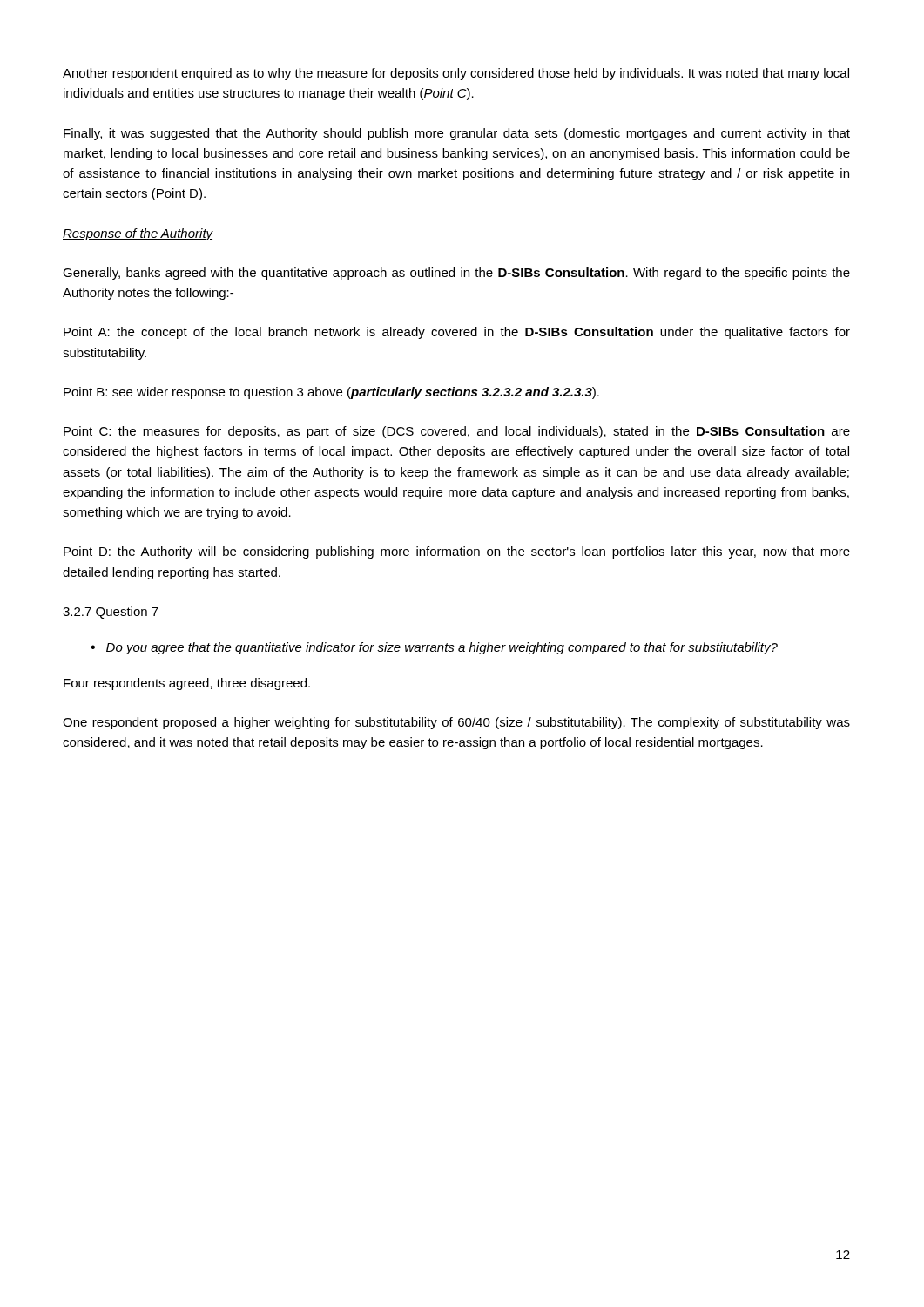The width and height of the screenshot is (924, 1307).
Task: Navigate to the text block starting "Point D: the Authority will be considering"
Action: pos(456,561)
